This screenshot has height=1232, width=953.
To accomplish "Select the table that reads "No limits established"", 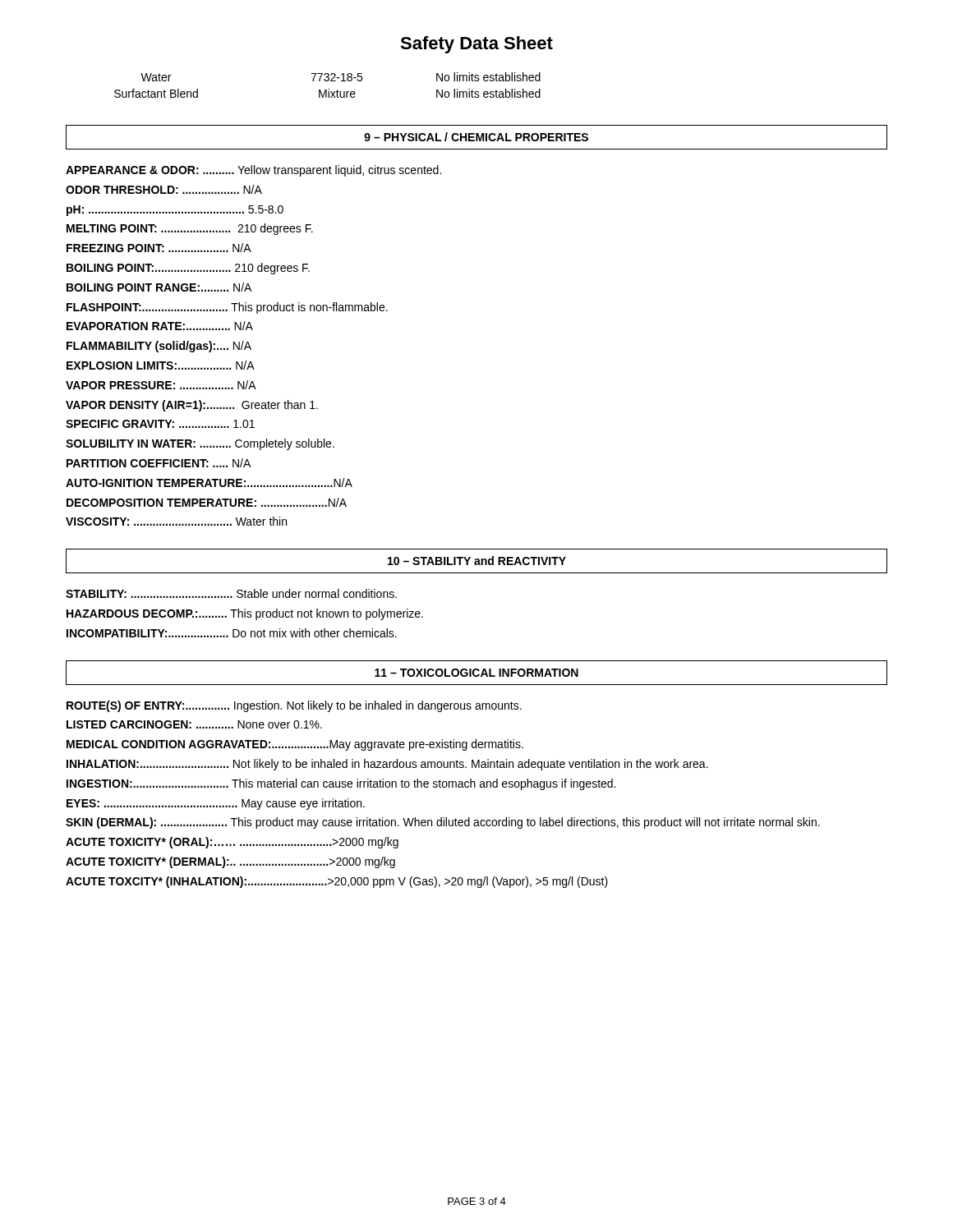I will 476,85.
